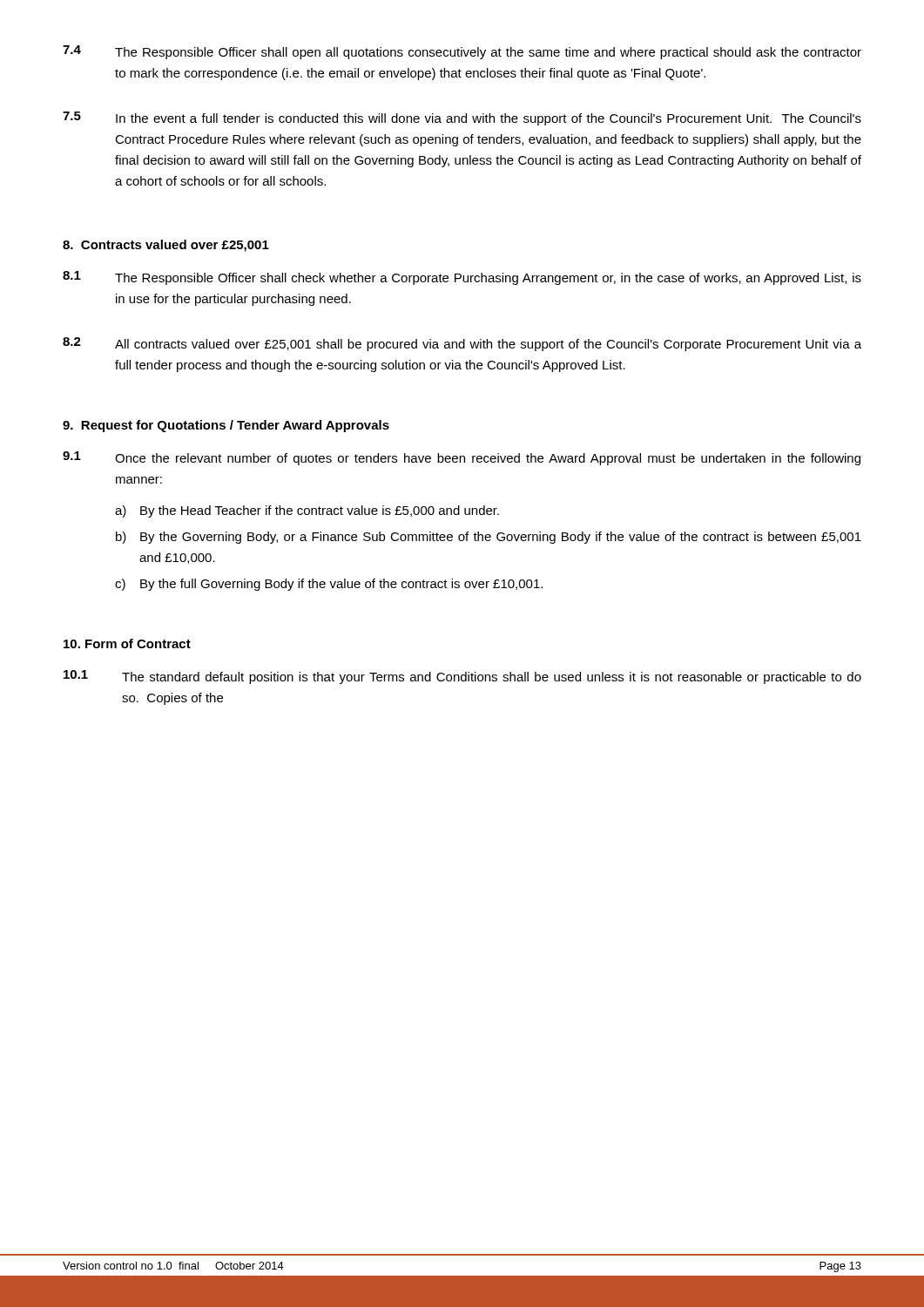Select the section header containing "8. Contracts valued"
Viewport: 924px width, 1307px height.
(x=166, y=244)
